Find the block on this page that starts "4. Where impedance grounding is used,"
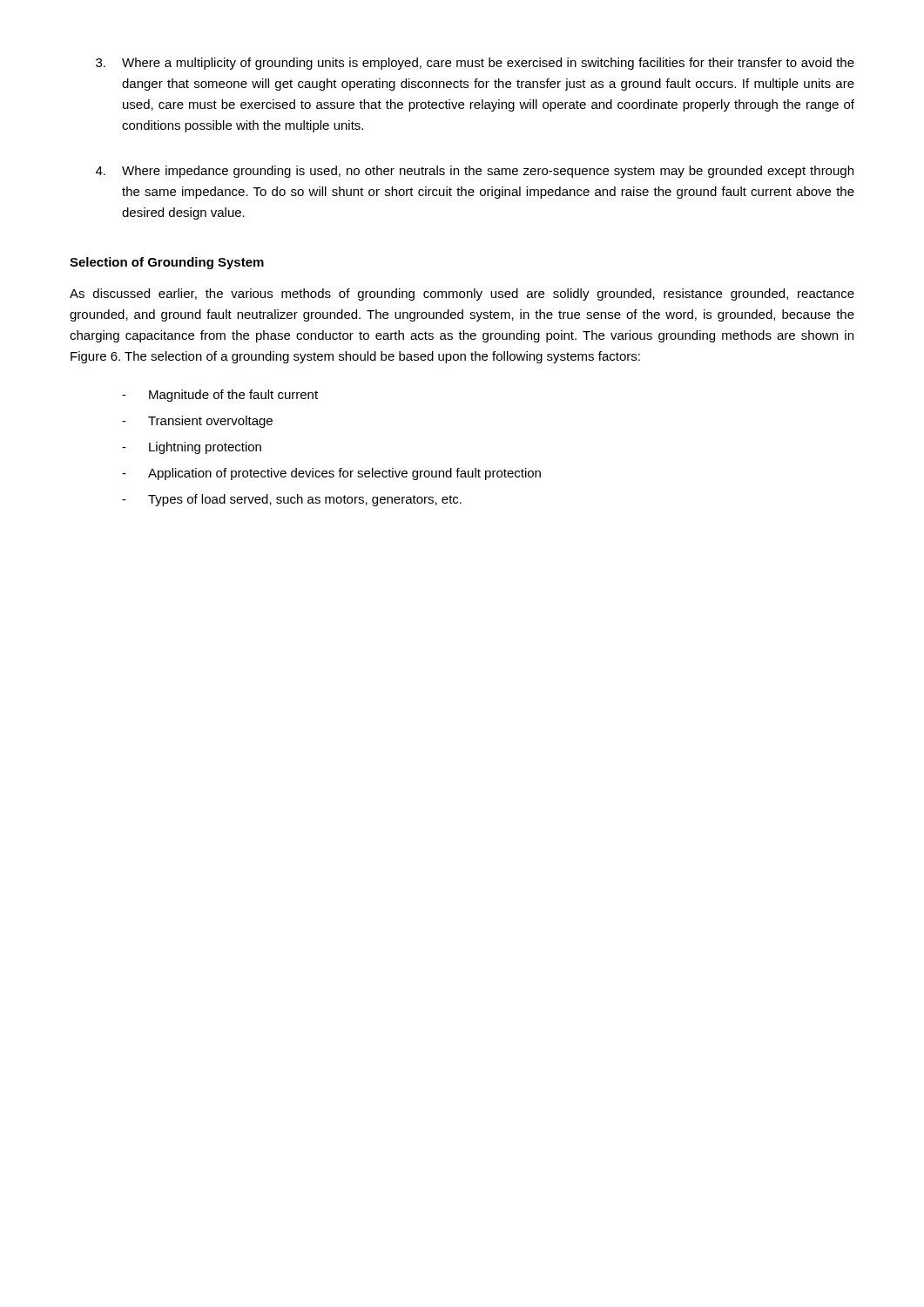This screenshot has width=924, height=1307. coord(462,192)
